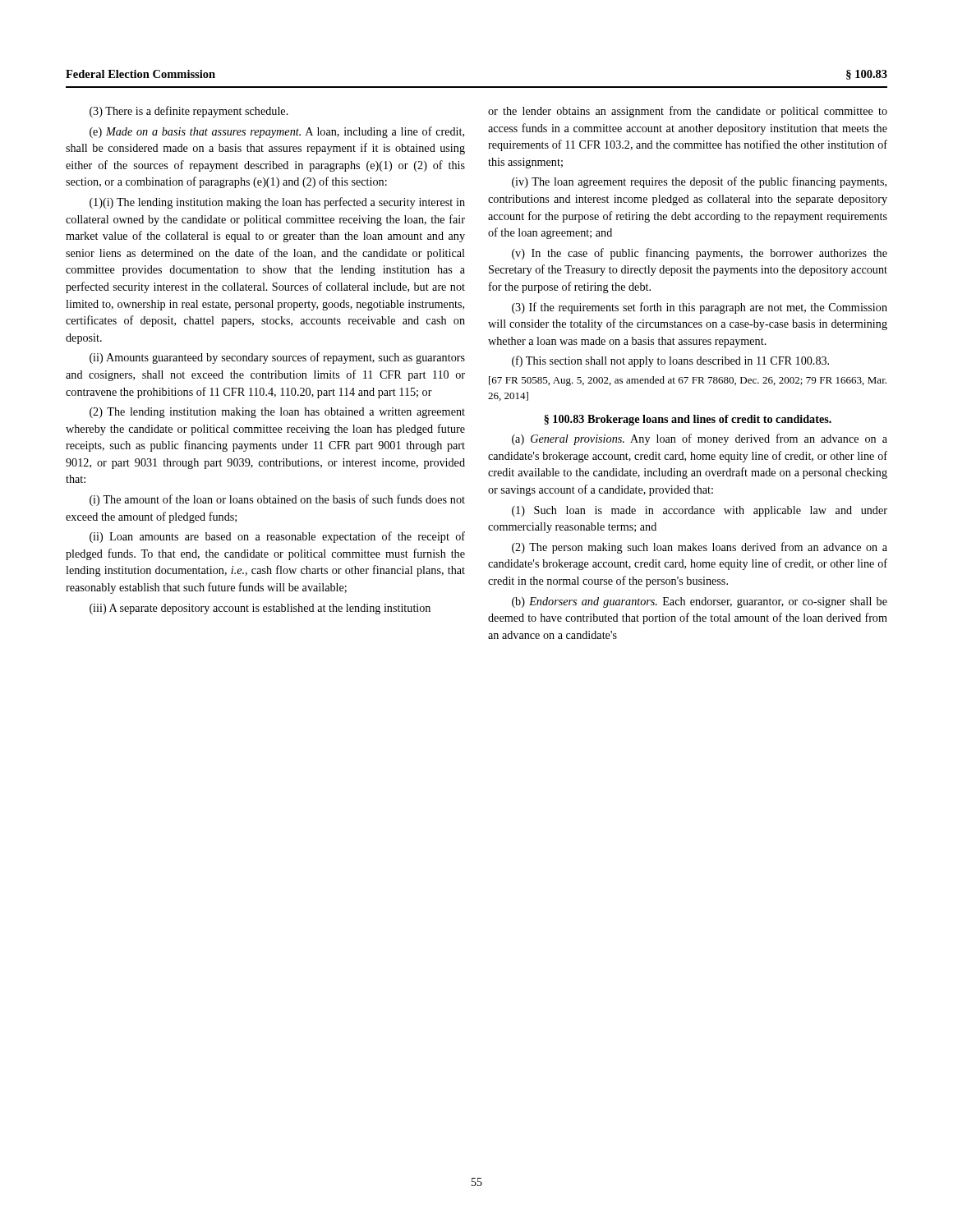Click on the text block starting "or the lender obtains an assignment"
953x1232 pixels.
[x=688, y=136]
